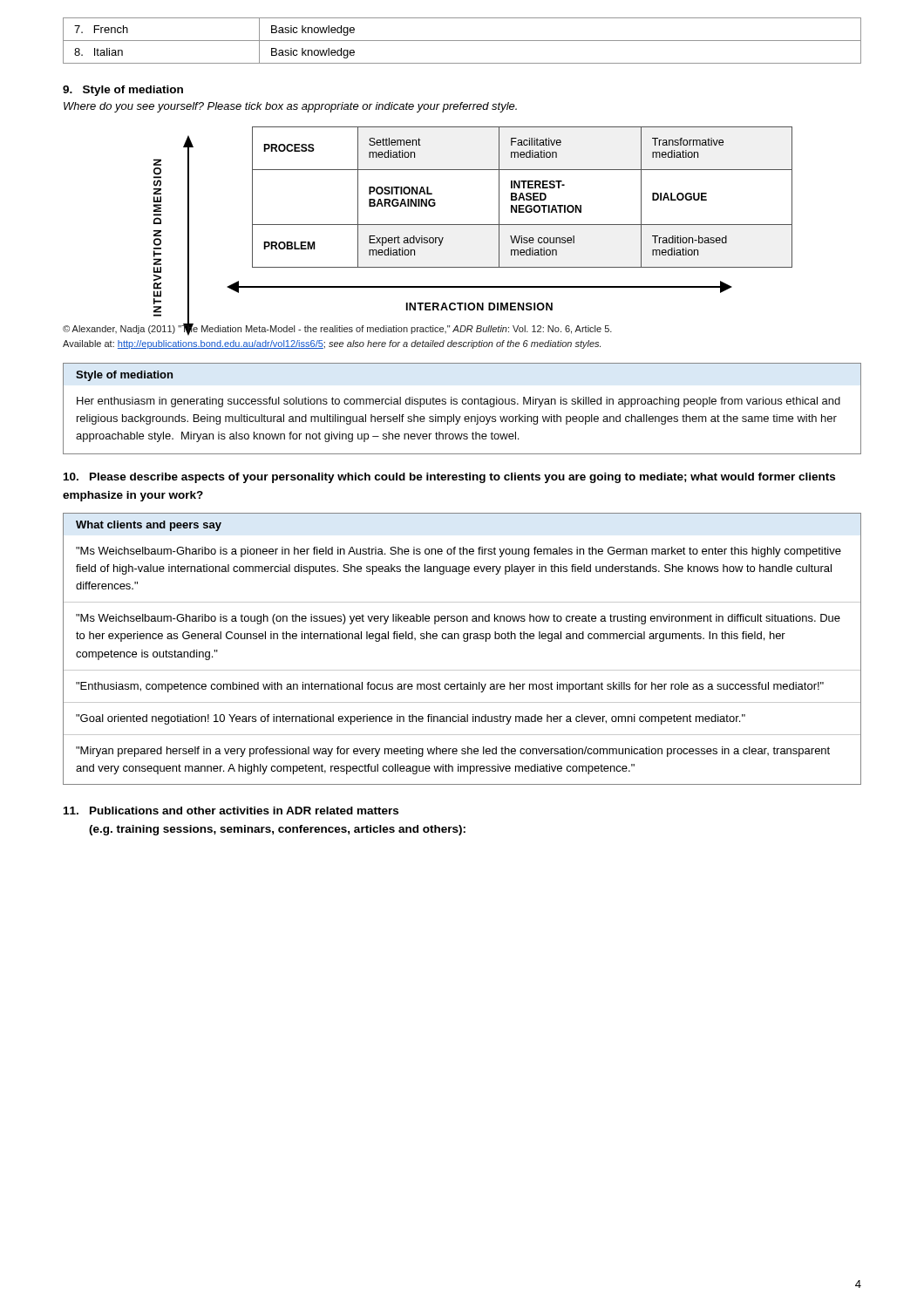The height and width of the screenshot is (1308, 924).
Task: Click on the text block containing "Where do you see yourself? Please tick box"
Action: click(462, 106)
